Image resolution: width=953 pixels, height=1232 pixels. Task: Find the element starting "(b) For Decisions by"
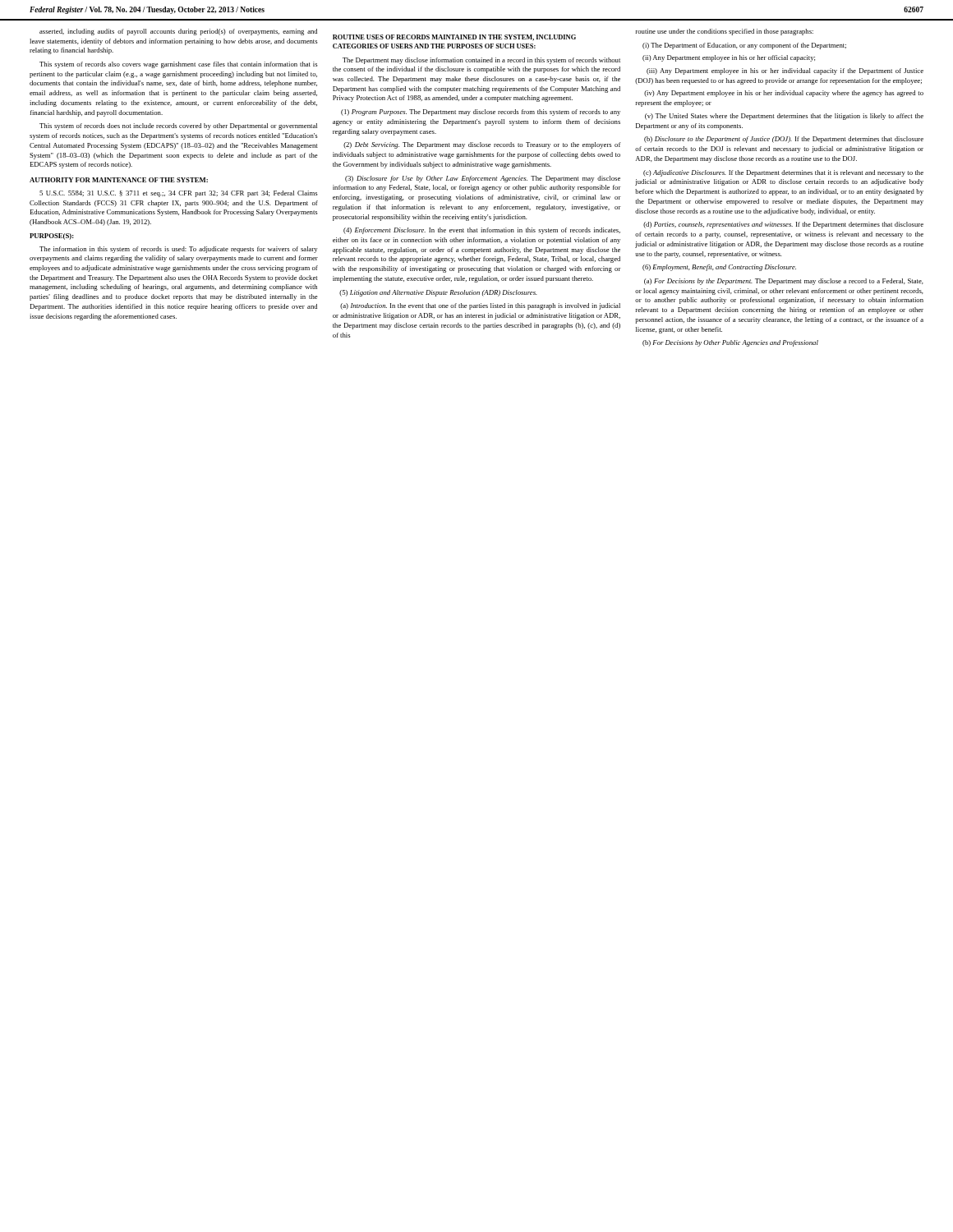pyautogui.click(x=779, y=343)
